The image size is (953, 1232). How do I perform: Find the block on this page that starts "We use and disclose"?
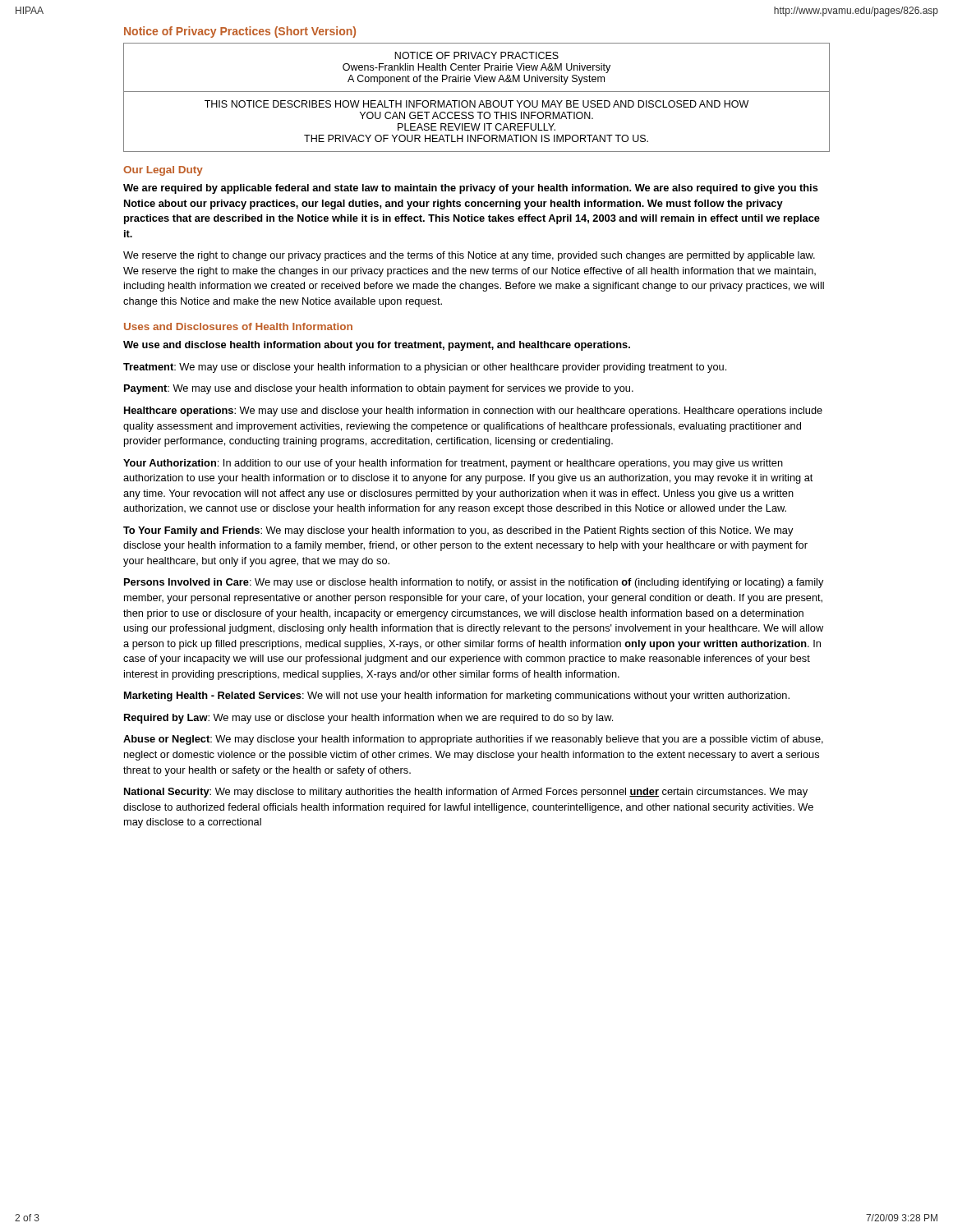[x=377, y=345]
